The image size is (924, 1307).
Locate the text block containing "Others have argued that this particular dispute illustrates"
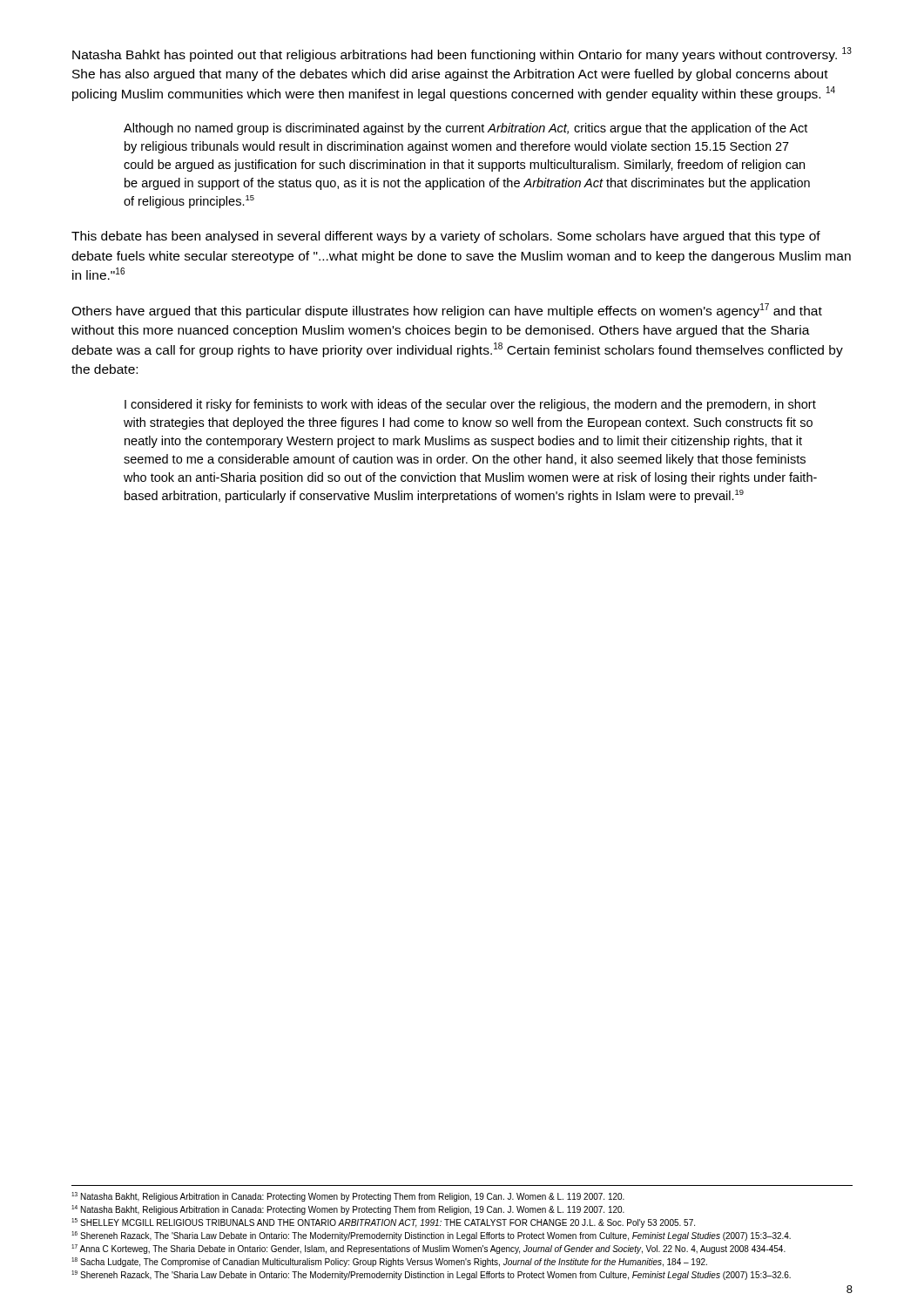[x=457, y=339]
